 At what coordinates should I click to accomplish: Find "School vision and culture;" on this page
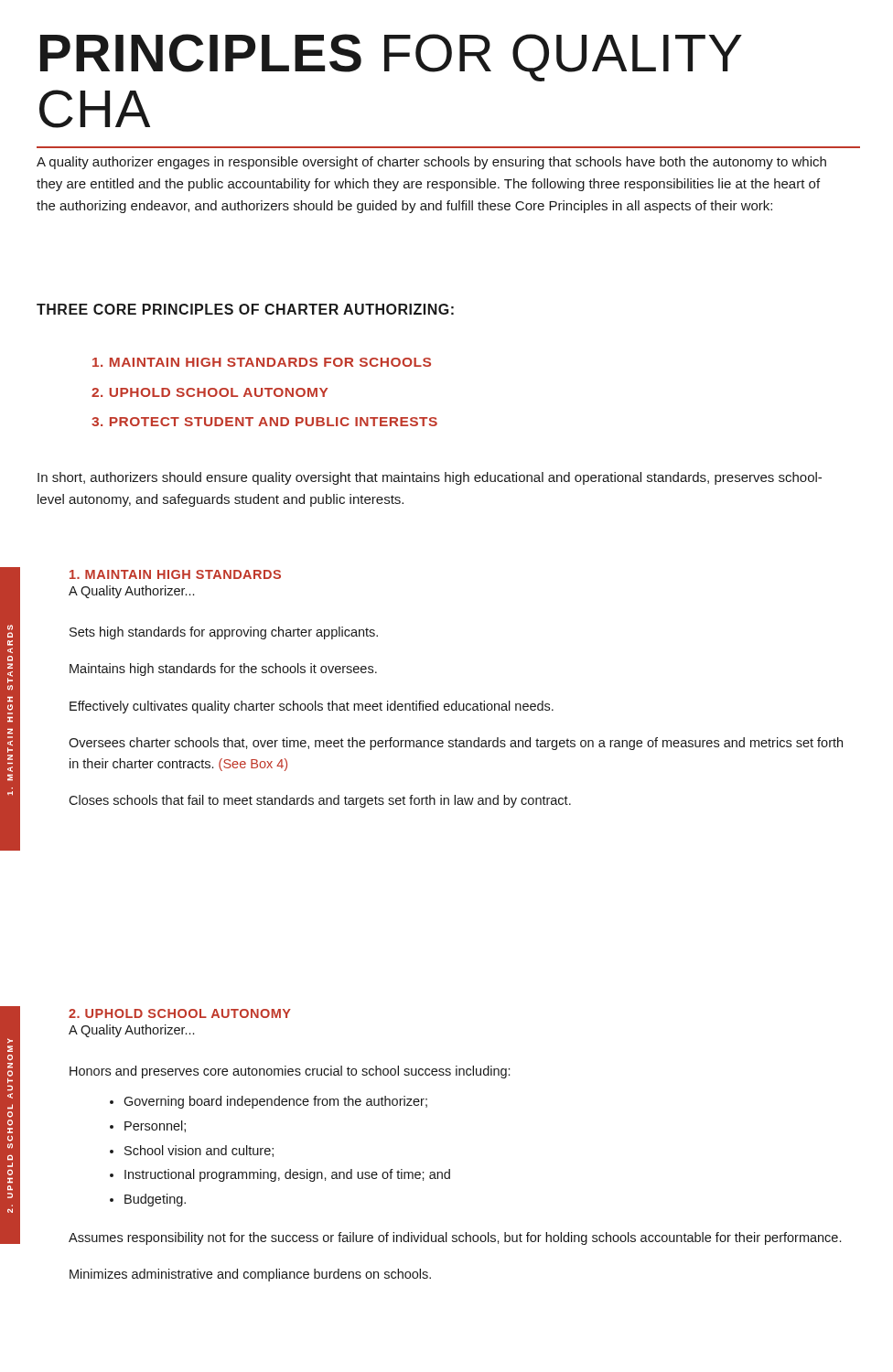coord(199,1150)
